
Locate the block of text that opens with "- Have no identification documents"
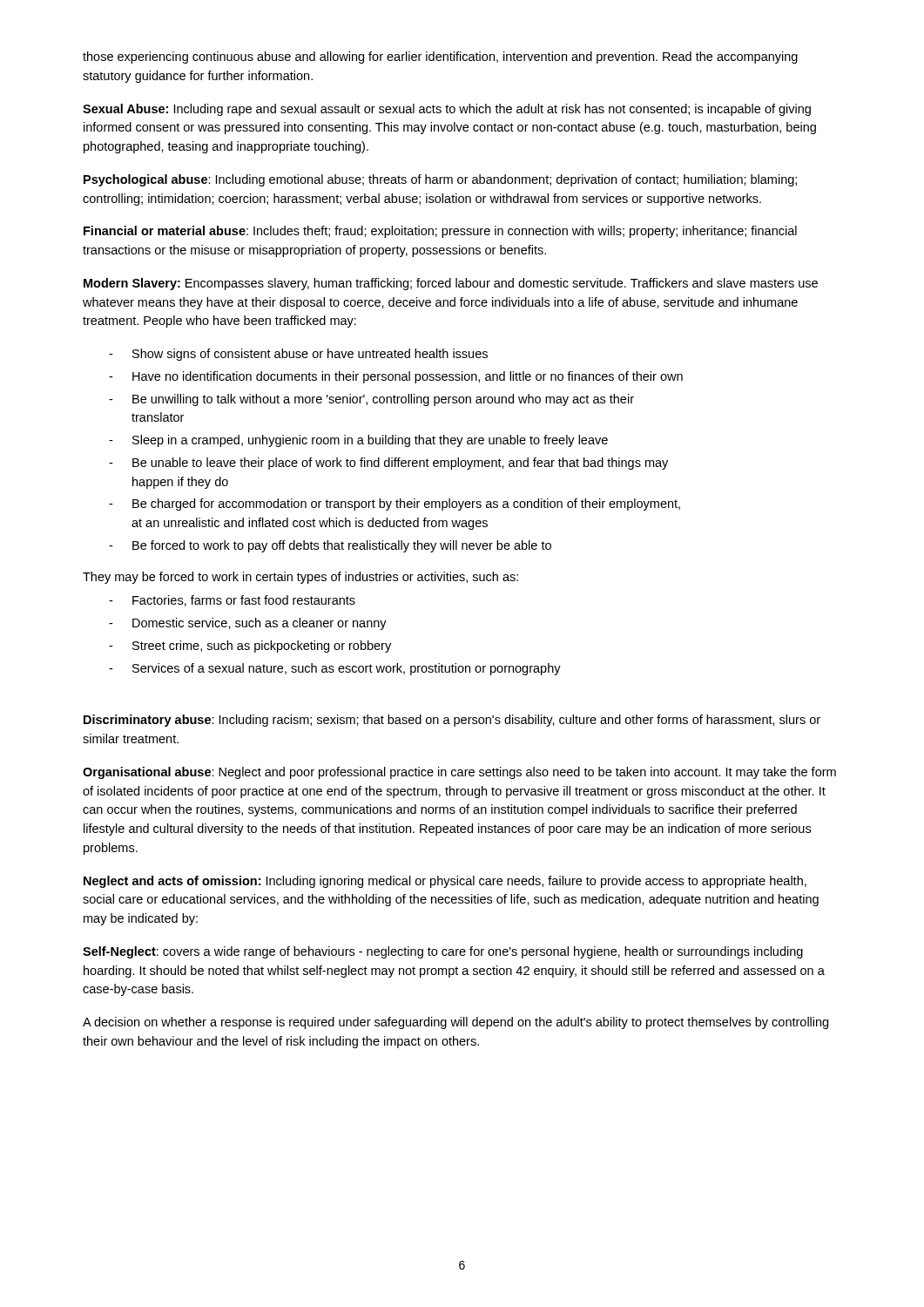[x=396, y=377]
